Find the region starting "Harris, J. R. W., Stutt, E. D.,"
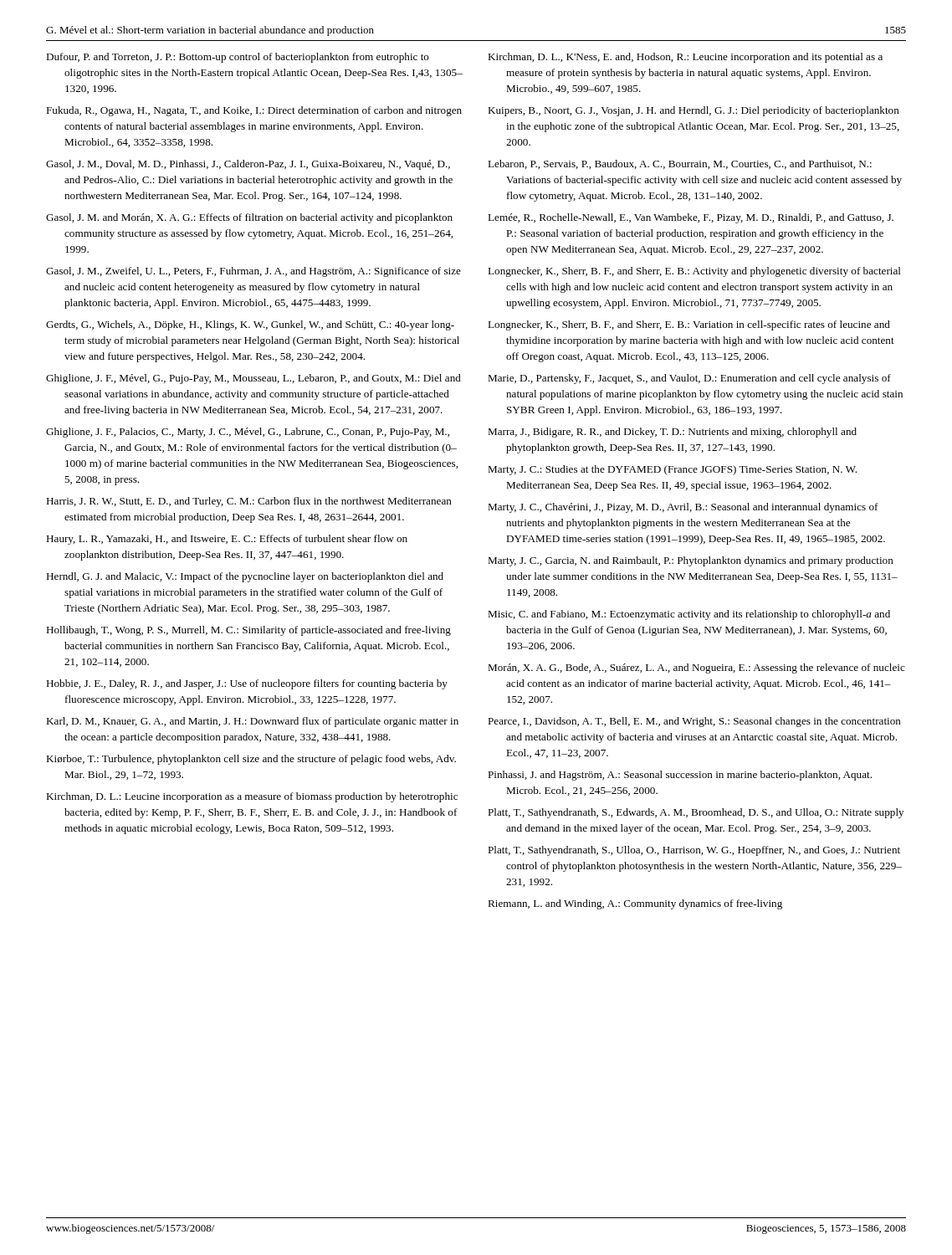The height and width of the screenshot is (1255, 952). point(249,509)
